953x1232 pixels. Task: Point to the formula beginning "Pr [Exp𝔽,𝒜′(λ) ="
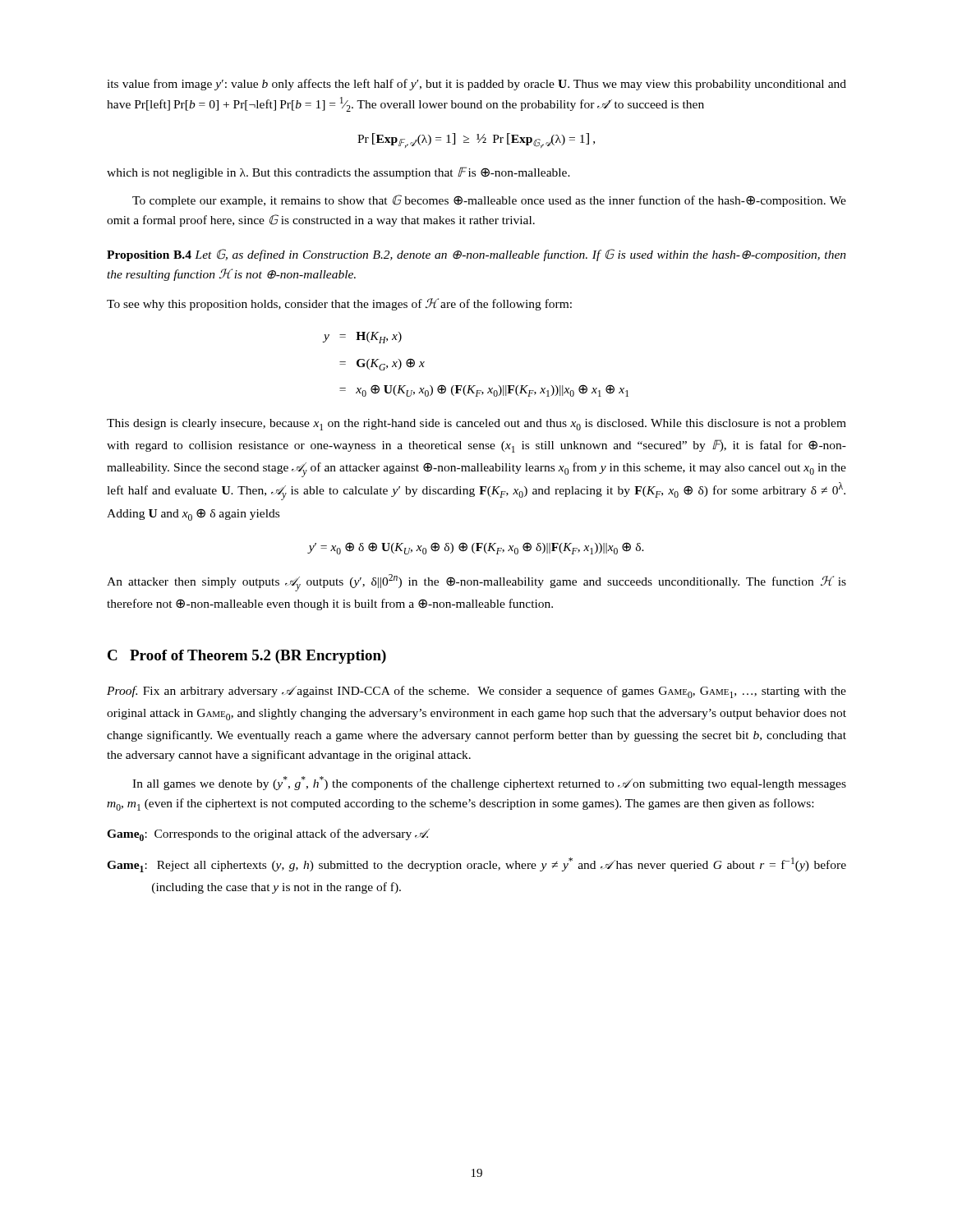(476, 140)
